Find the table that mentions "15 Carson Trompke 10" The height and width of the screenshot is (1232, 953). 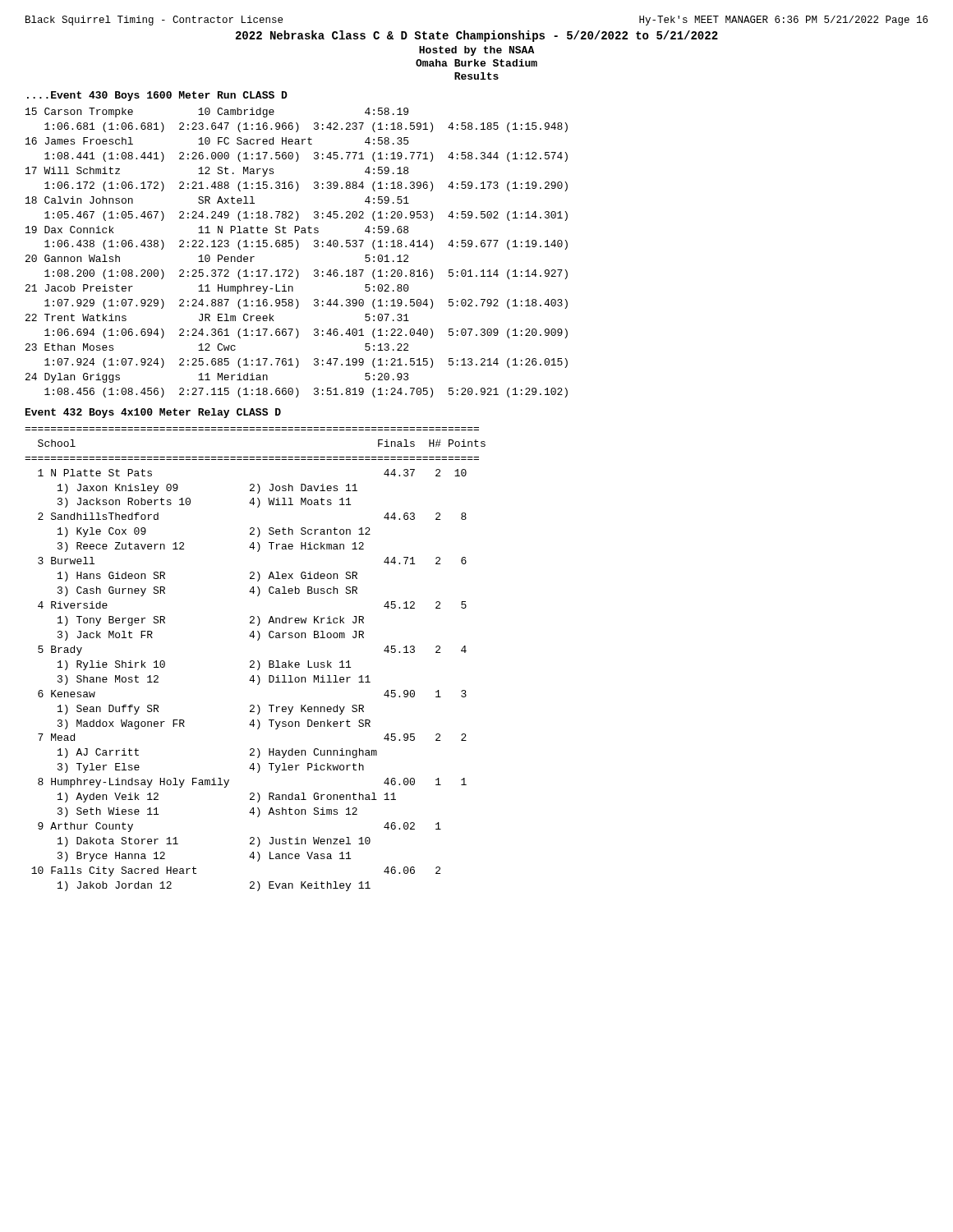[476, 252]
